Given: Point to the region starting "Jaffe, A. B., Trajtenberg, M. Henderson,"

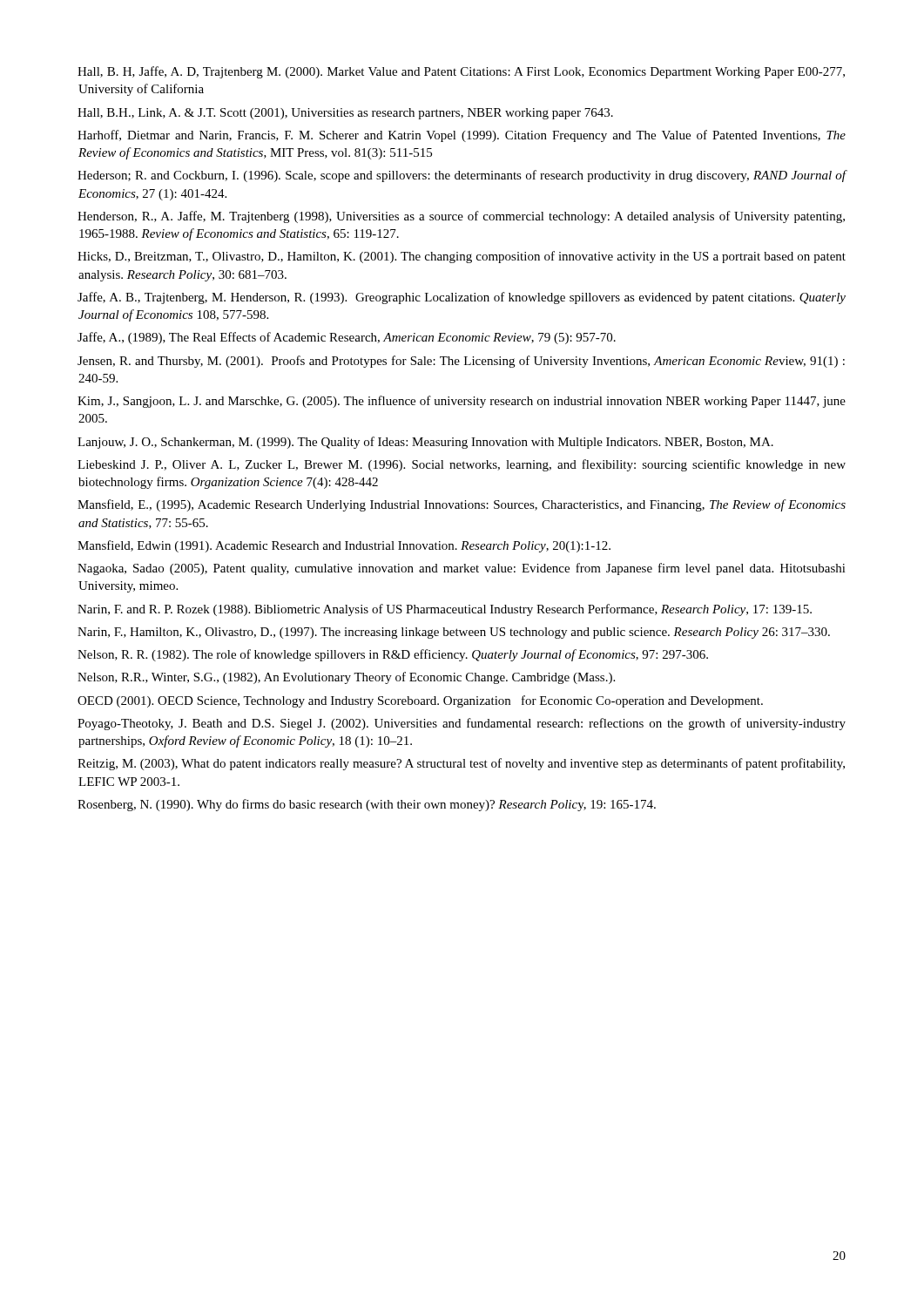Looking at the screenshot, I should coord(462,306).
